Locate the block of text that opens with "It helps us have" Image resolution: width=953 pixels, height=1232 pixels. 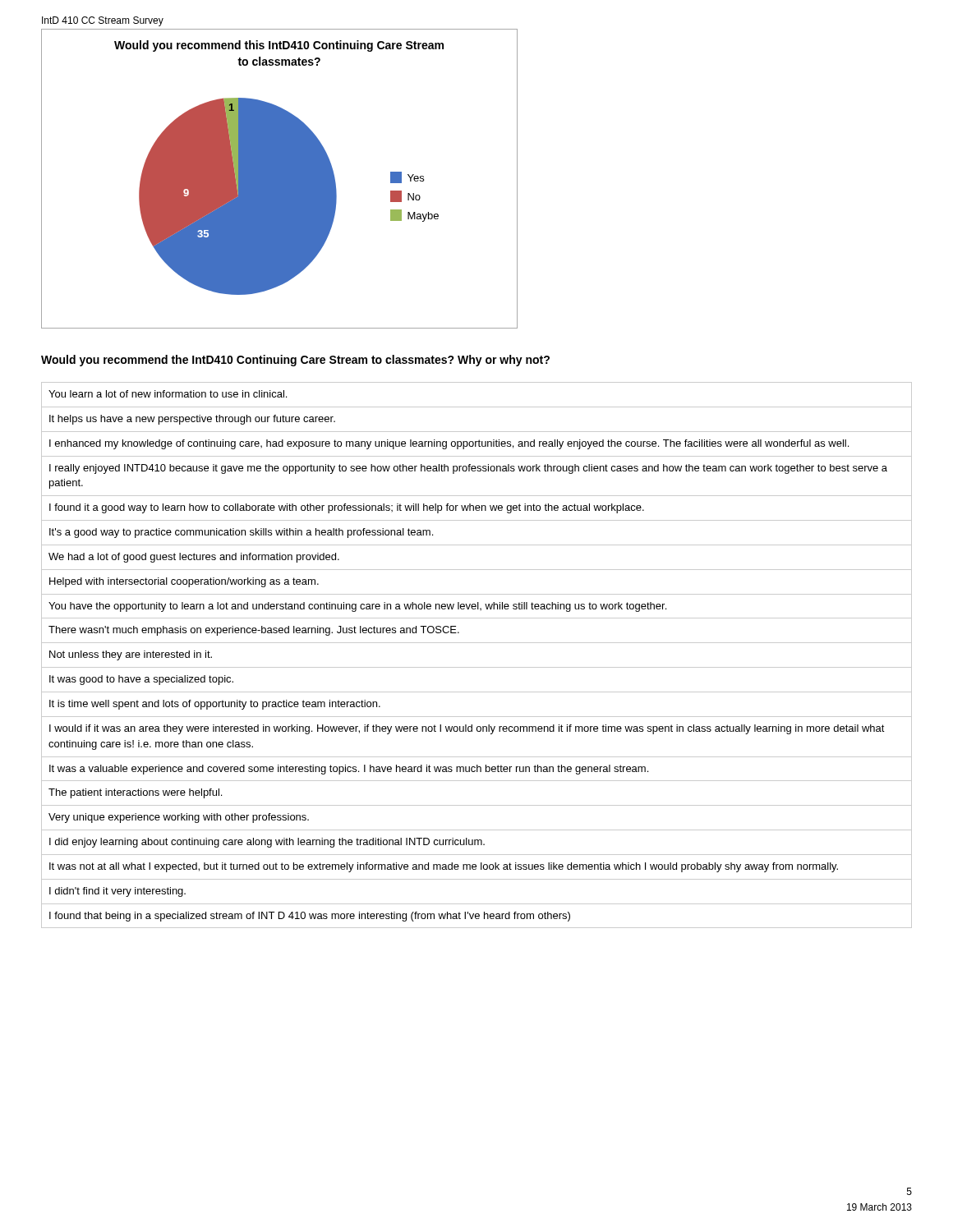point(192,418)
